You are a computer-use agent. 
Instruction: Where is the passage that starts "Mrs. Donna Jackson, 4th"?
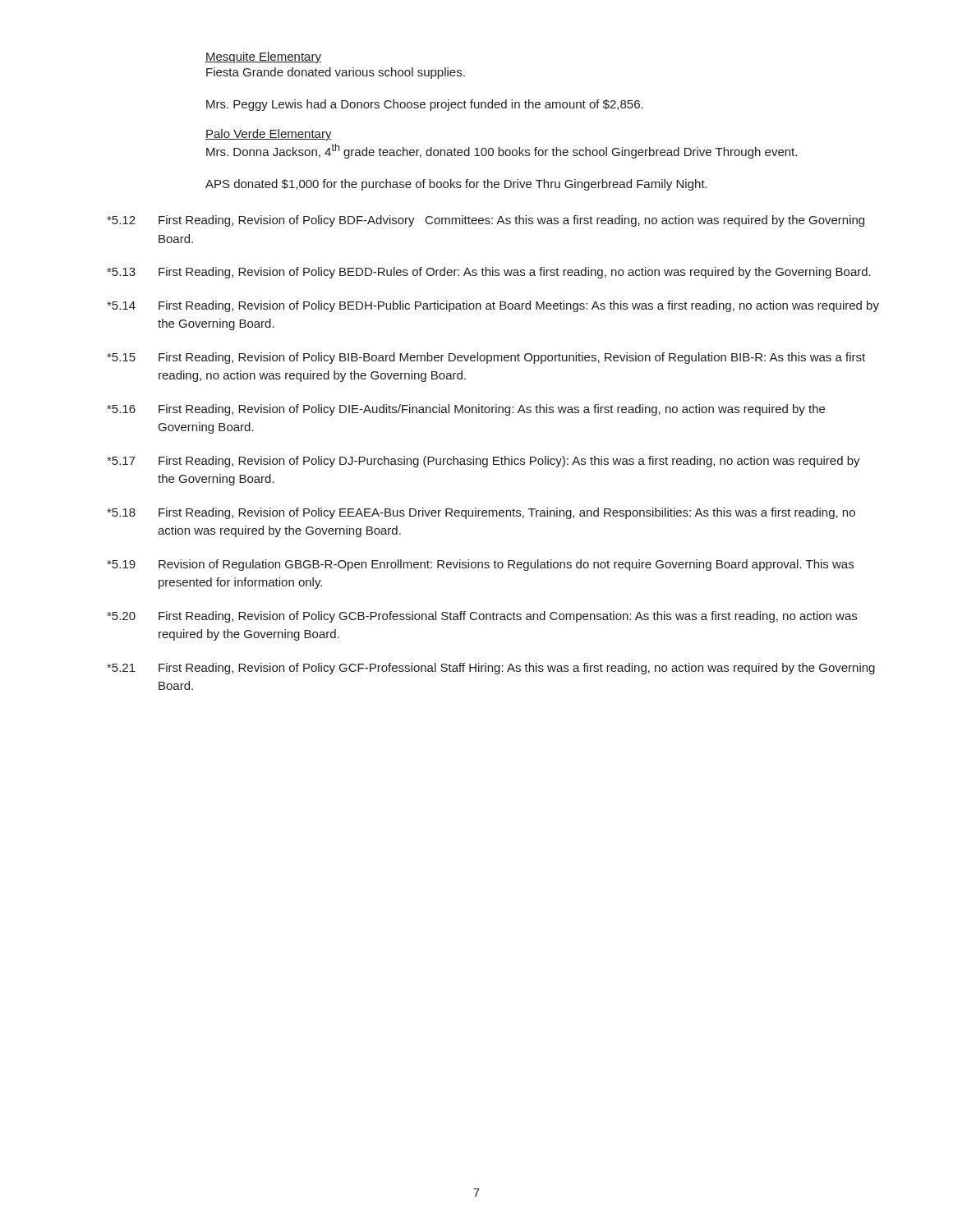click(502, 150)
